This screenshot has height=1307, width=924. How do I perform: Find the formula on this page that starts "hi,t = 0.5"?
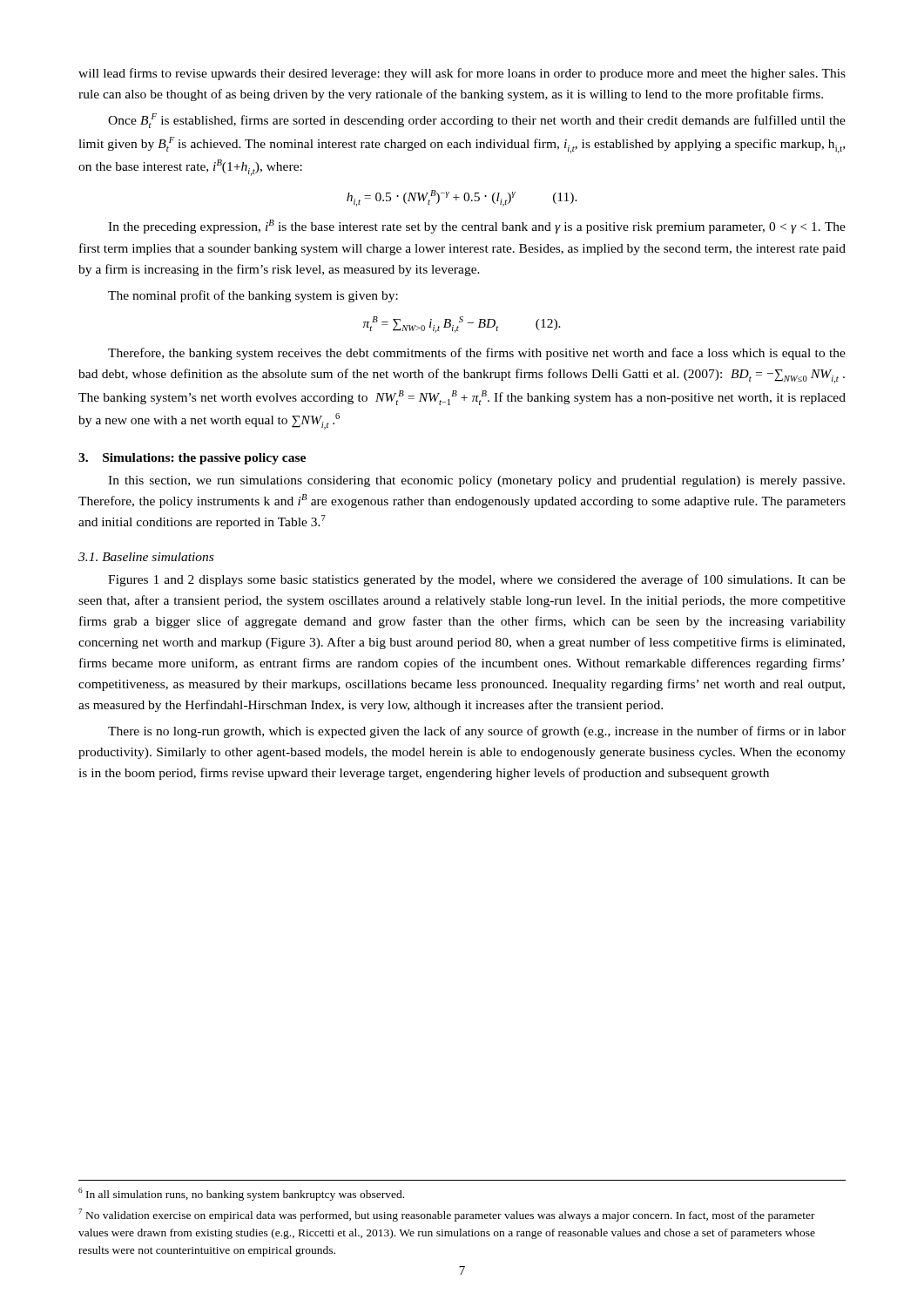coord(462,197)
